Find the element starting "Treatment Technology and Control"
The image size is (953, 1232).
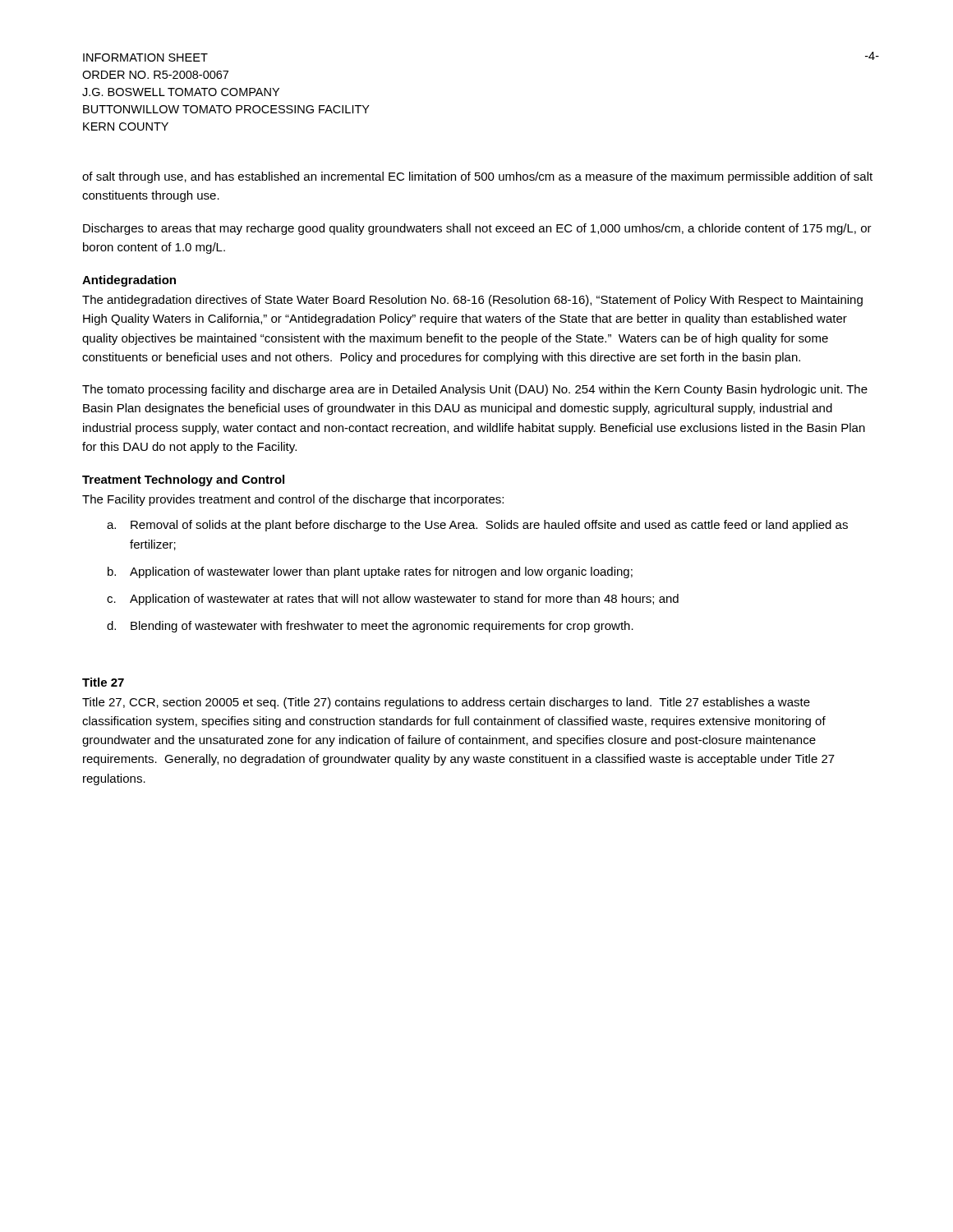pyautogui.click(x=184, y=479)
